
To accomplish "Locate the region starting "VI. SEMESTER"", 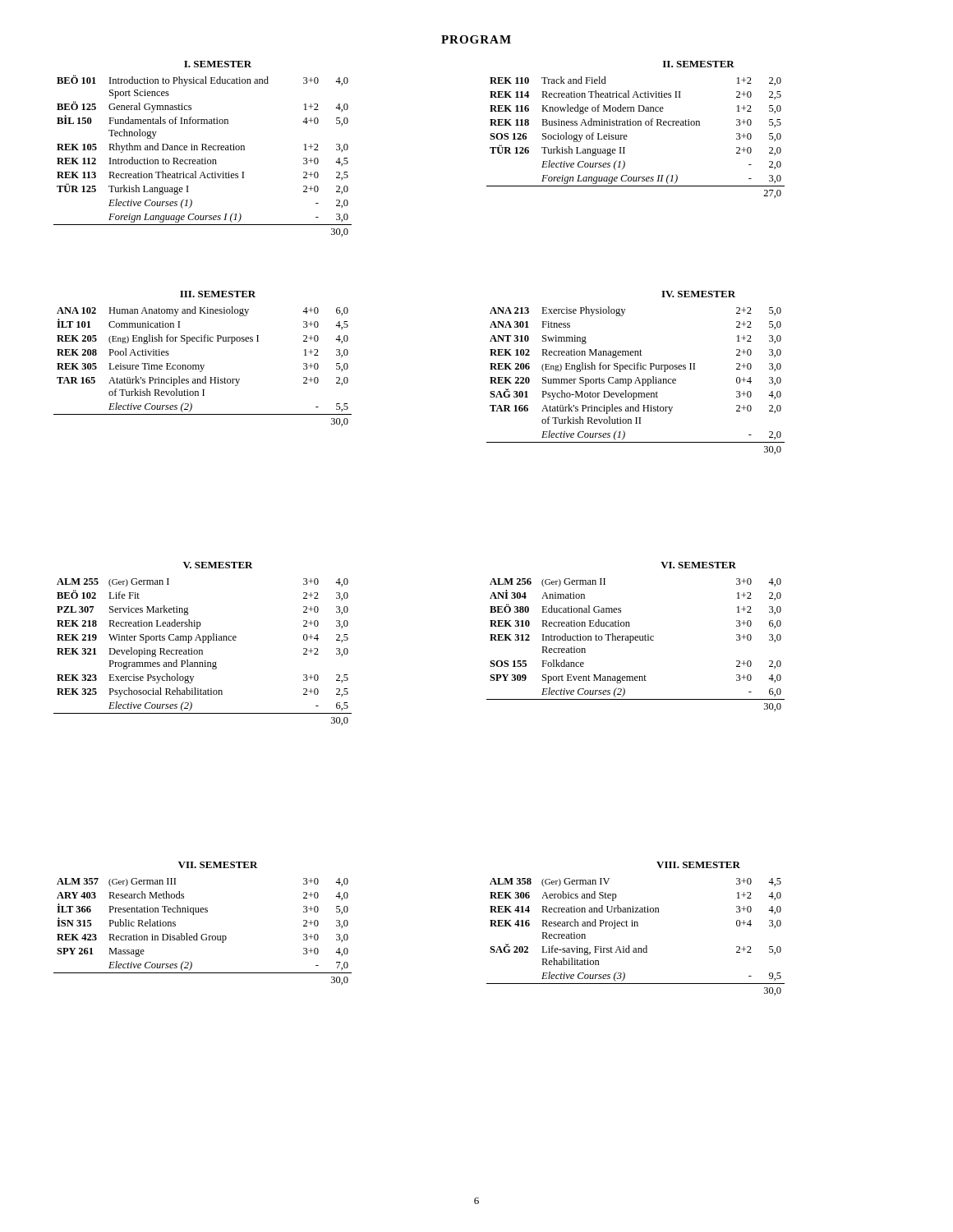I will [x=698, y=565].
